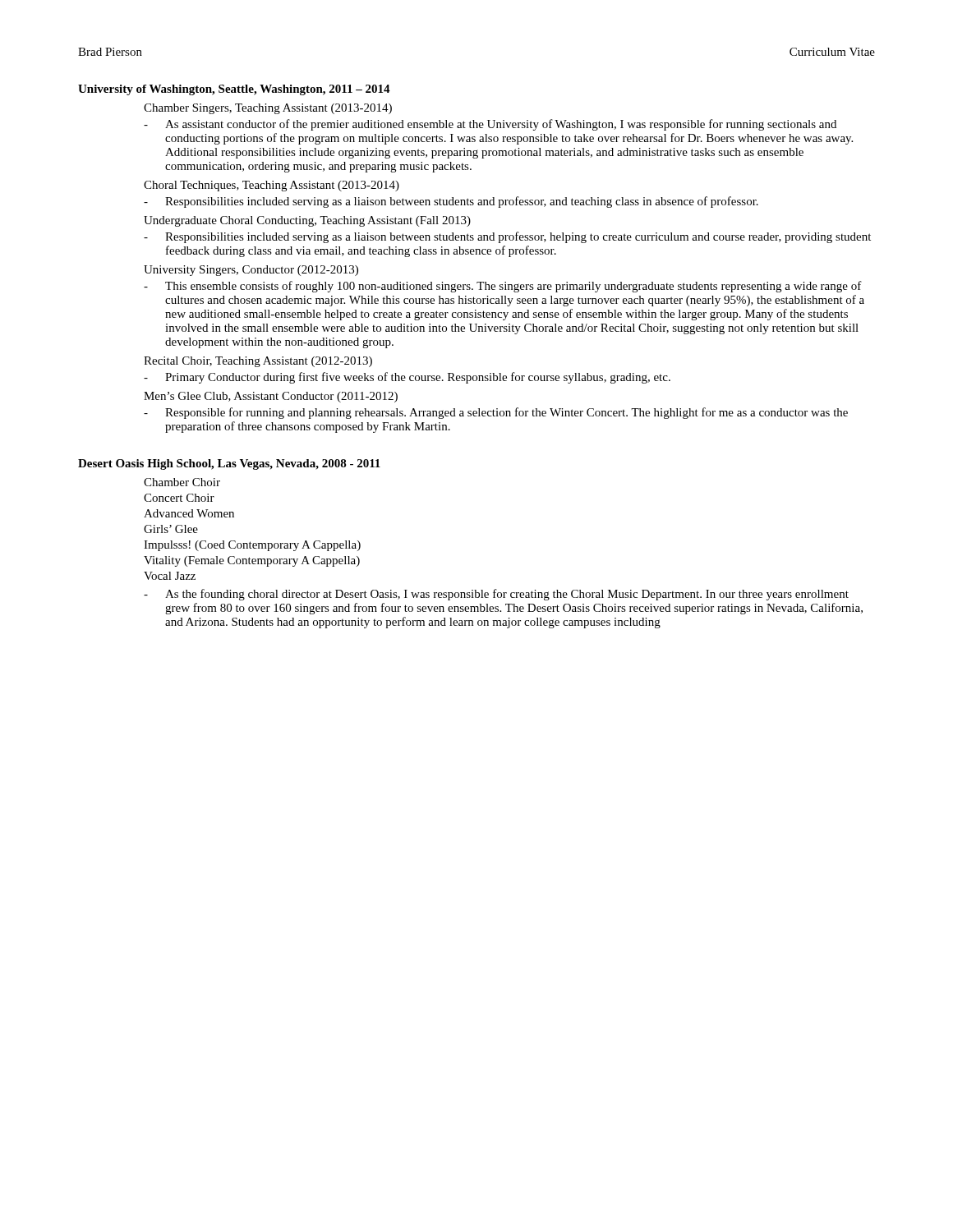Select the text block starting "Undergraduate Choral Conducting, Teaching Assistant (Fall 2013)"
This screenshot has width=953, height=1232.
307,220
